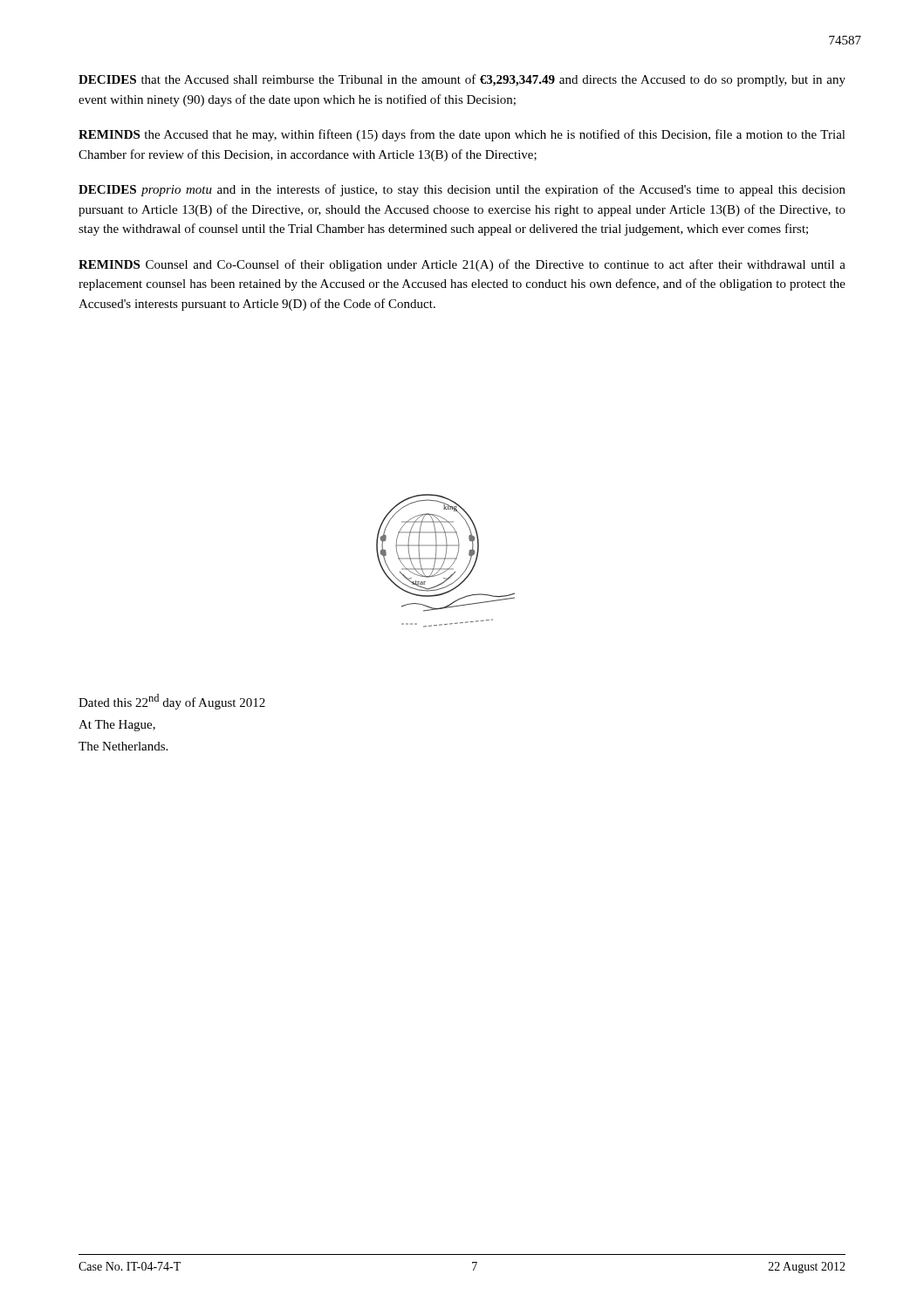Viewport: 924px width, 1309px height.
Task: Select the illustration
Action: 436,563
